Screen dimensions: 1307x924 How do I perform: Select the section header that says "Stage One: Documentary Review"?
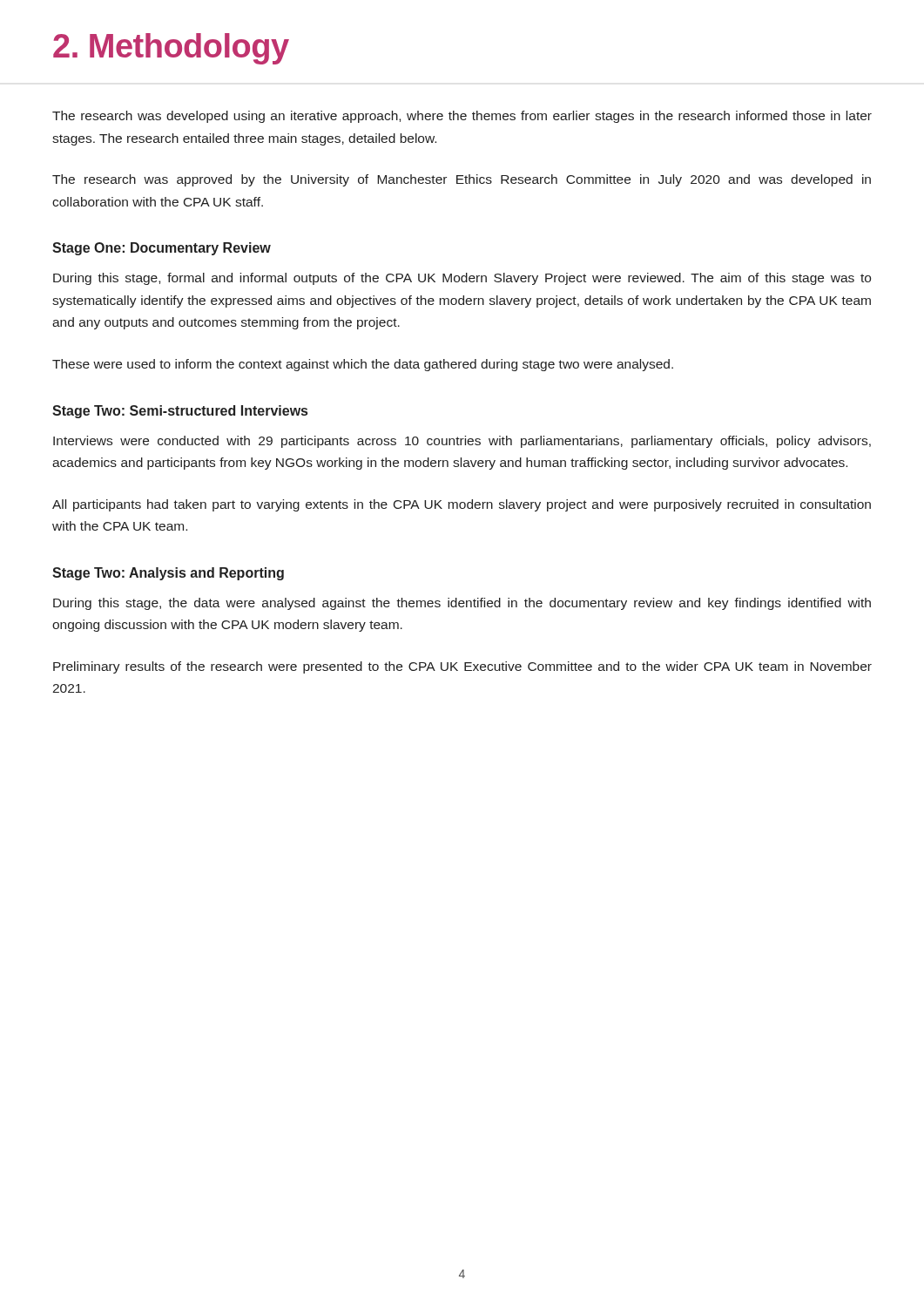click(x=161, y=248)
